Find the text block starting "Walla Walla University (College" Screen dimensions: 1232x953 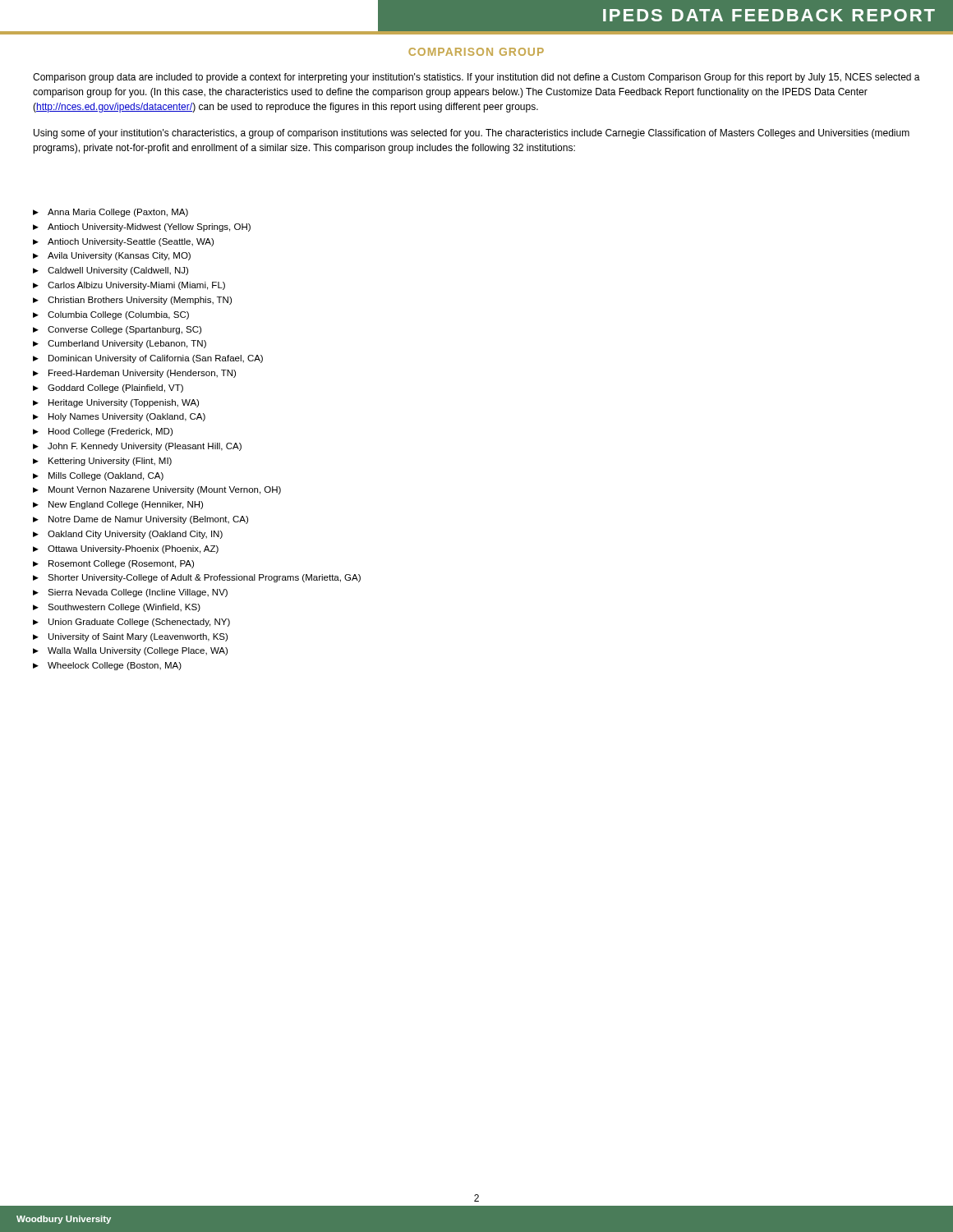(x=138, y=651)
